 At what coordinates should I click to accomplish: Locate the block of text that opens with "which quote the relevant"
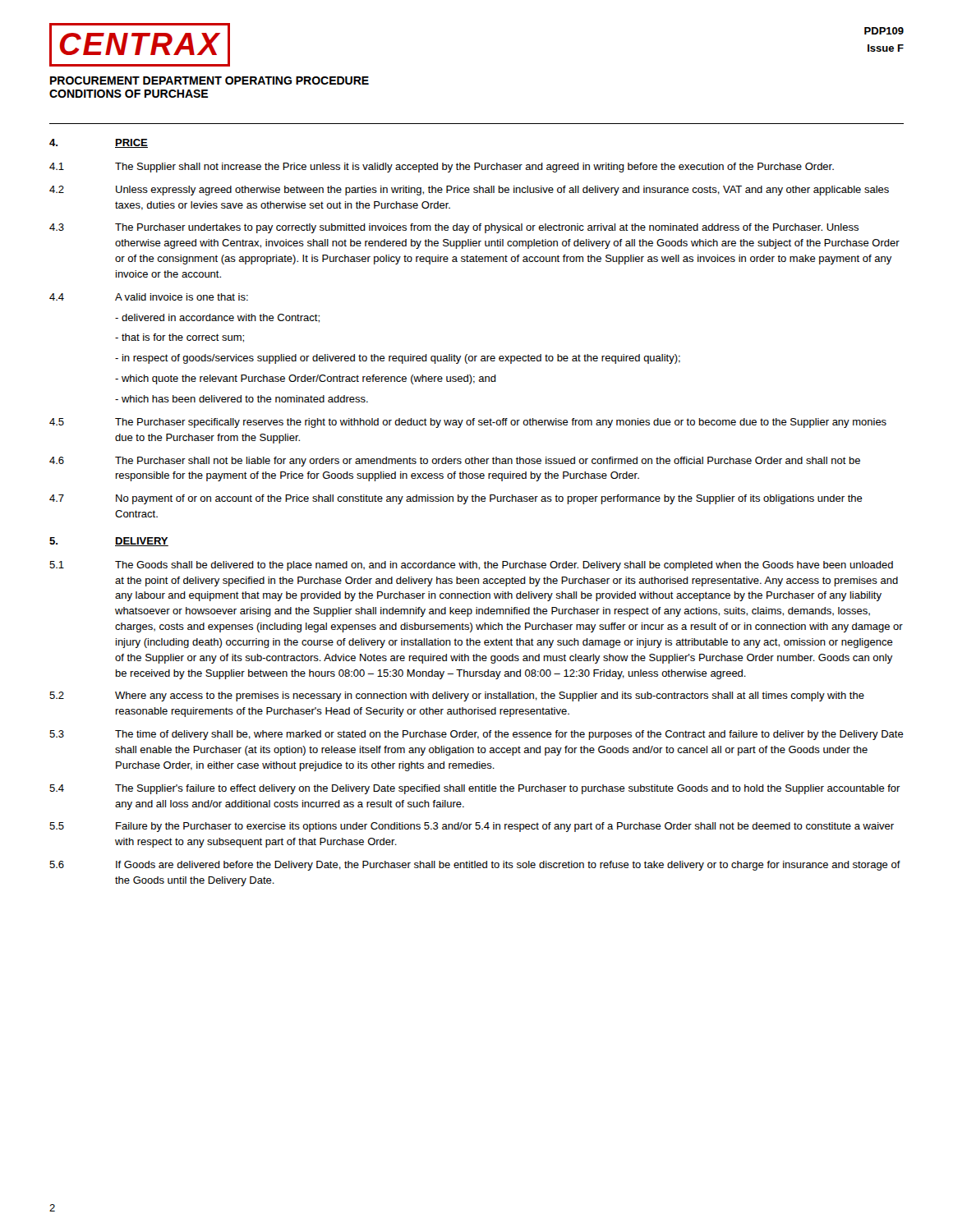click(476, 379)
